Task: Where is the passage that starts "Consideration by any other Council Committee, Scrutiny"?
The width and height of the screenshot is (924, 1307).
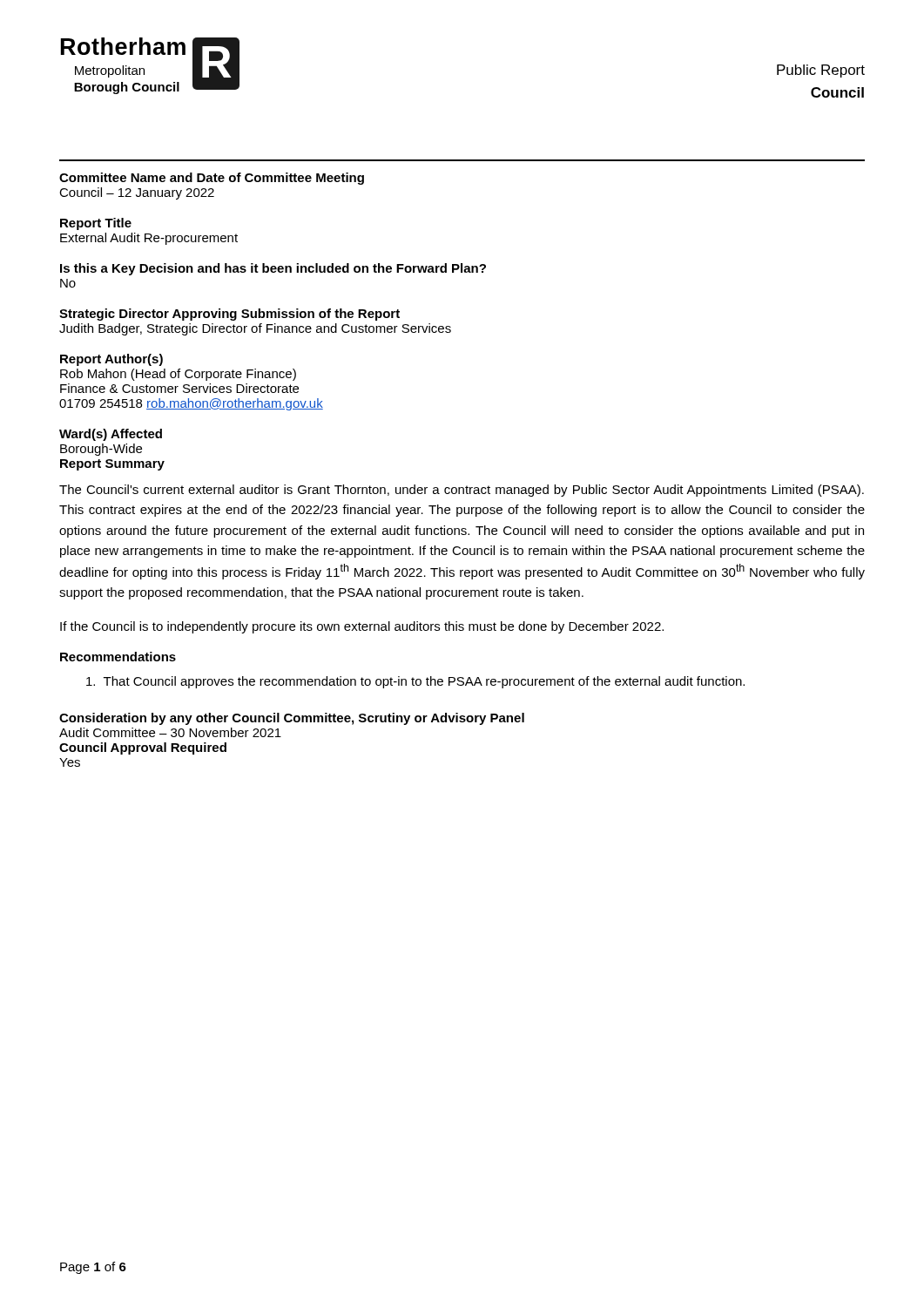Action: point(292,719)
